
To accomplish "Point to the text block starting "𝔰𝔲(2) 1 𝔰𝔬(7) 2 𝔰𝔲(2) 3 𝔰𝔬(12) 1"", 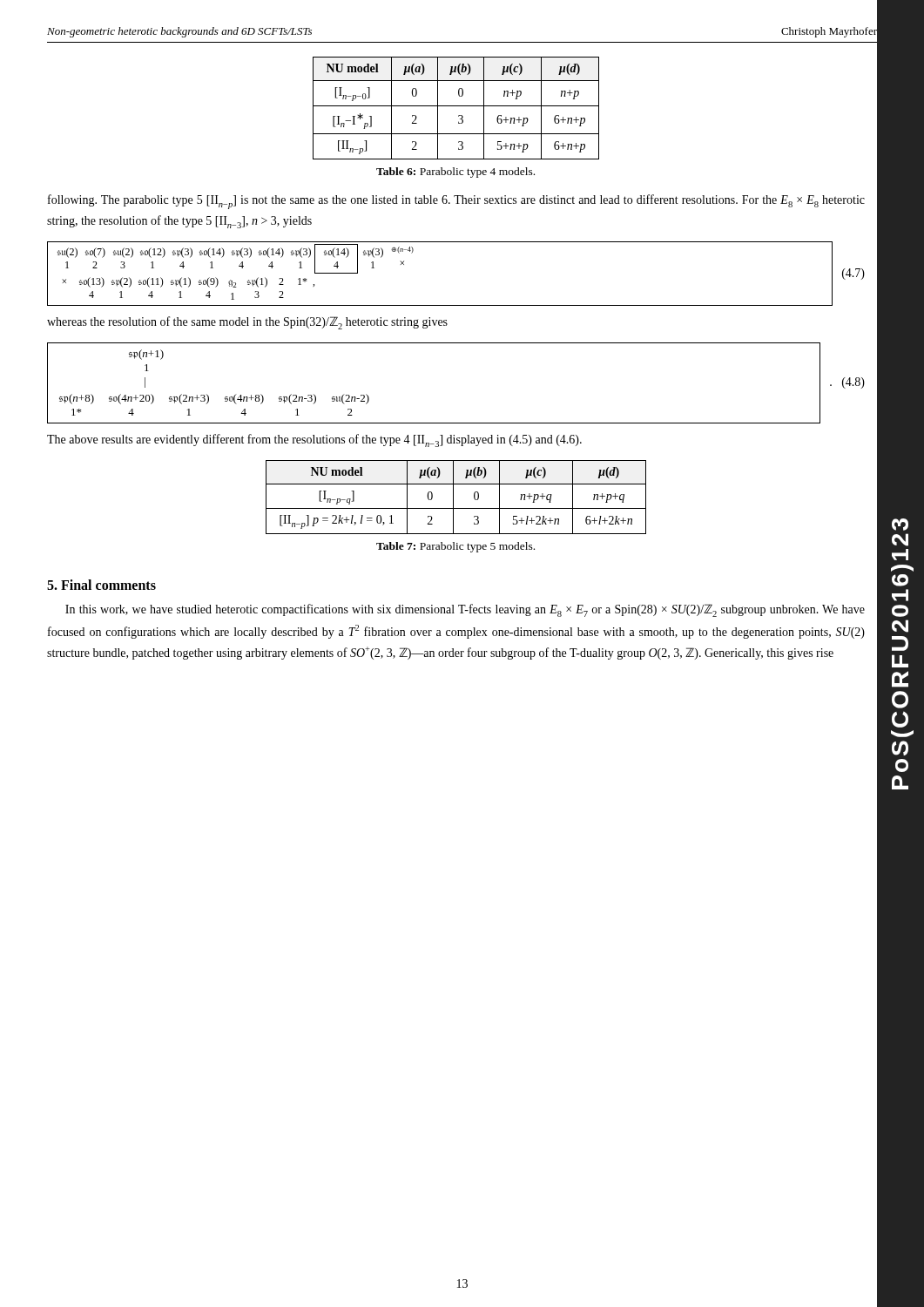I will (x=456, y=273).
